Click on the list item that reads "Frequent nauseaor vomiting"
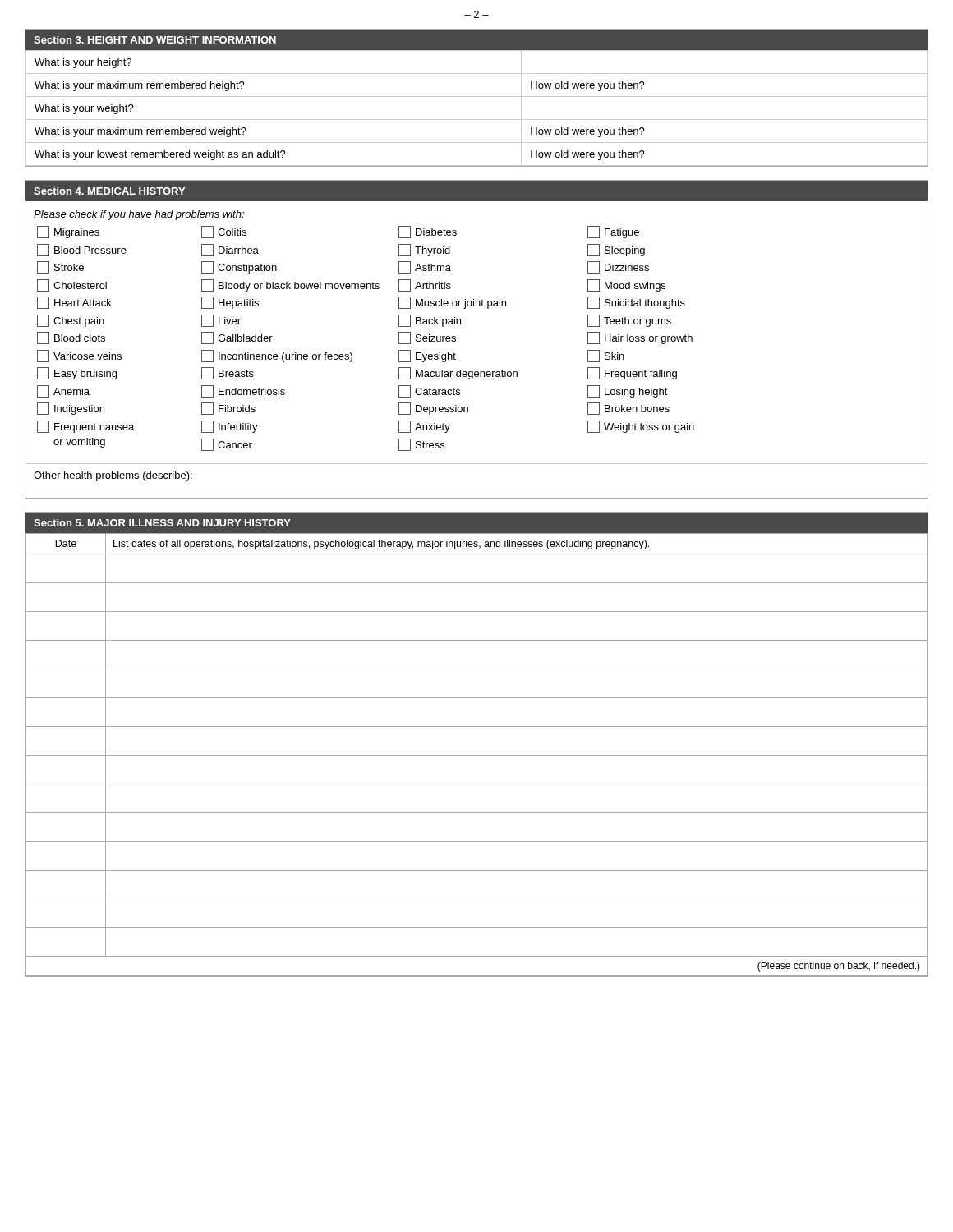Image resolution: width=953 pixels, height=1232 pixels. (x=86, y=434)
